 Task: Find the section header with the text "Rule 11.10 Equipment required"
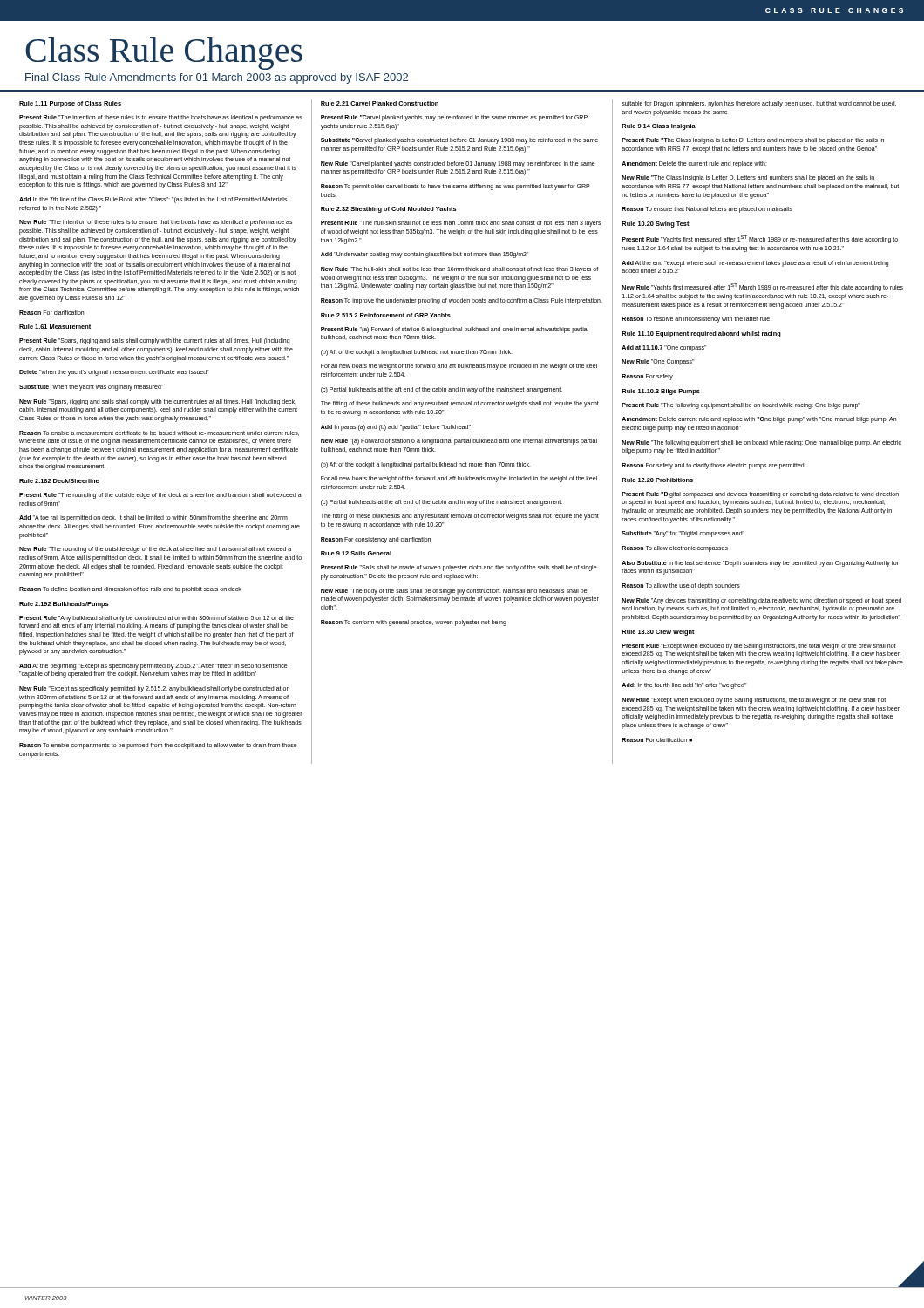[x=701, y=333]
